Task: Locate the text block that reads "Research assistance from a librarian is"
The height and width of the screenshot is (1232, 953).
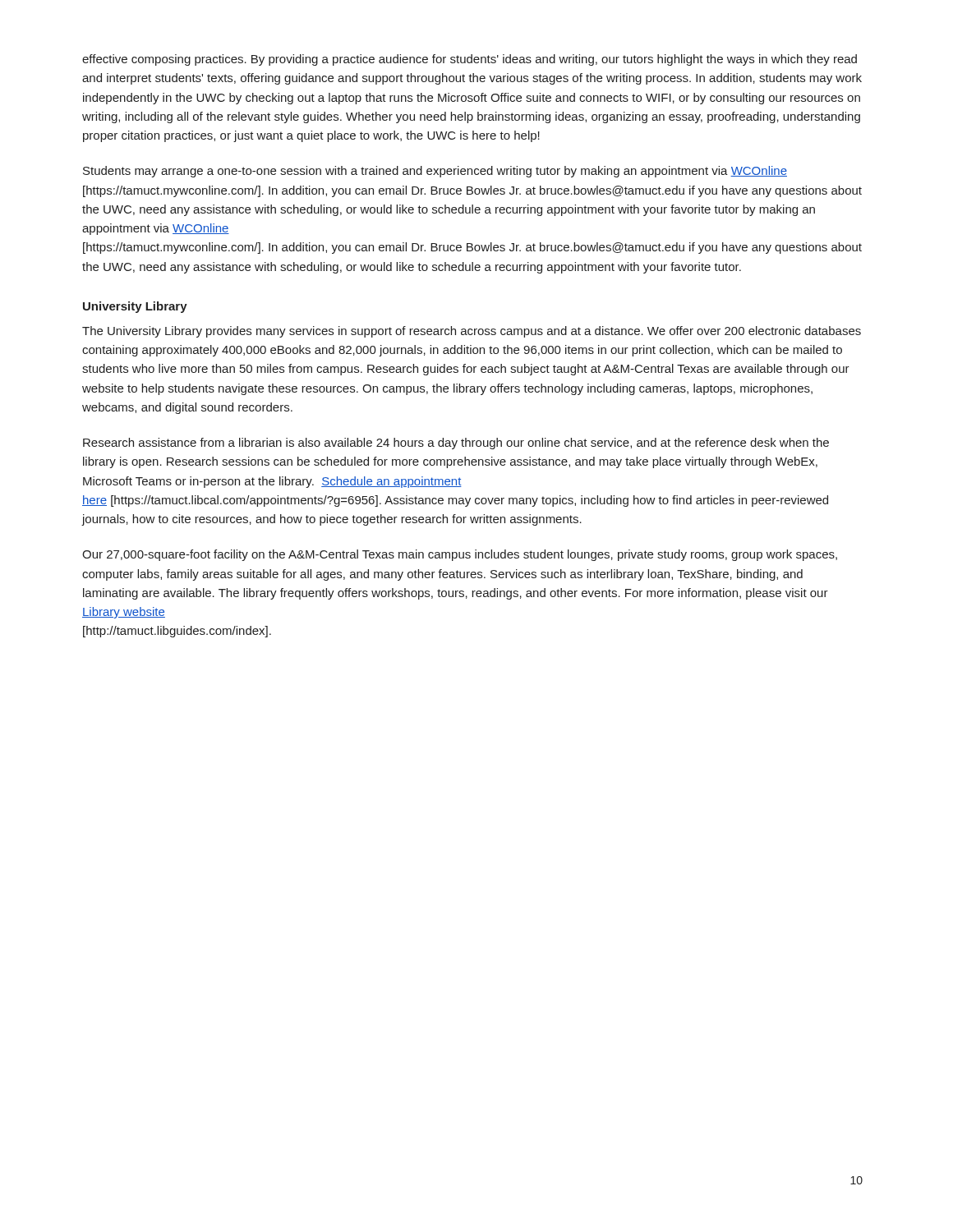Action: (456, 480)
